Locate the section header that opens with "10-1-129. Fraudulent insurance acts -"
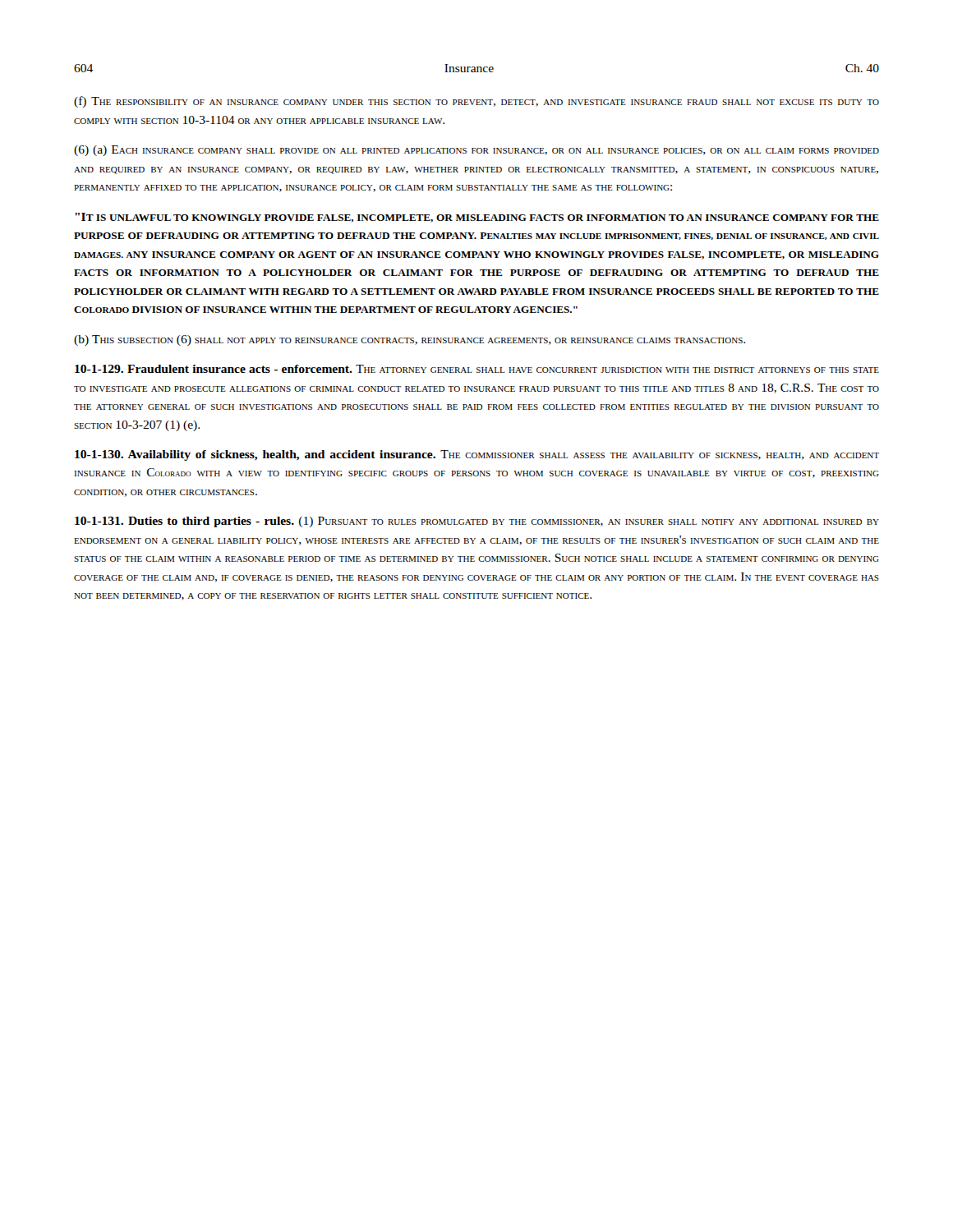The image size is (953, 1232). point(476,396)
